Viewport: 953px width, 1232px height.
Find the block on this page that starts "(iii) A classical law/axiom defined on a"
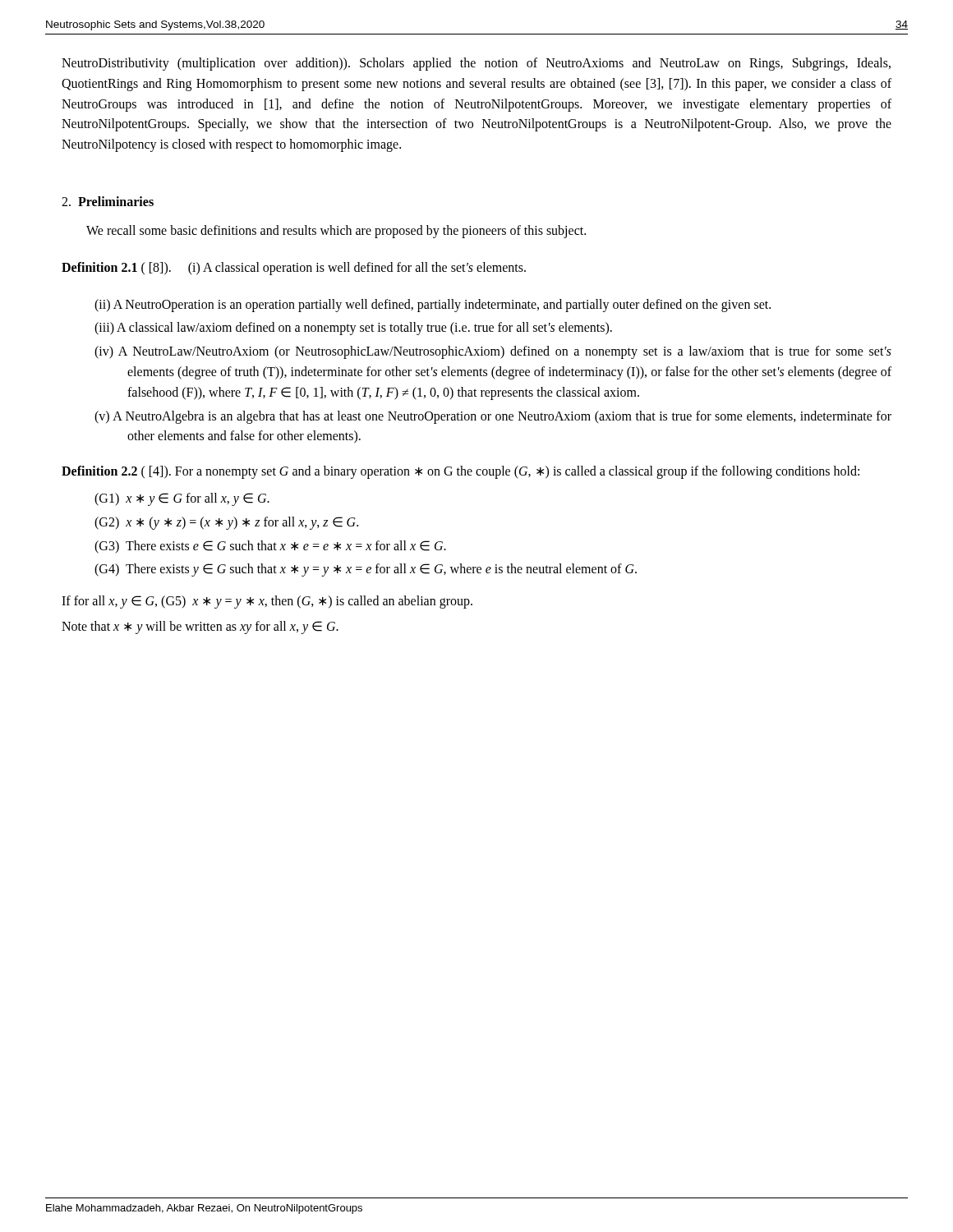(493, 328)
